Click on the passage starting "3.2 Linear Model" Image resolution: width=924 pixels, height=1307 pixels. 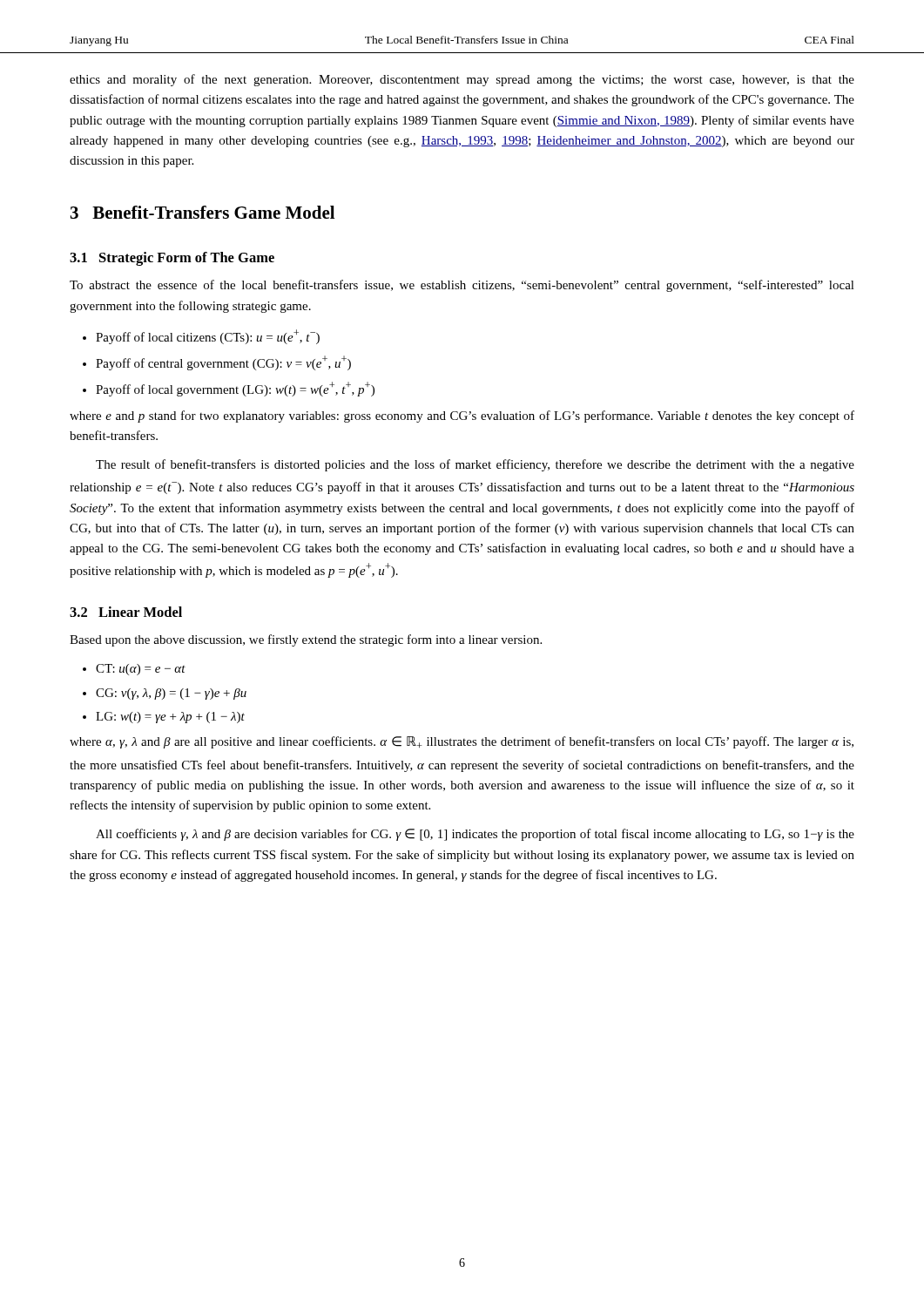[126, 612]
